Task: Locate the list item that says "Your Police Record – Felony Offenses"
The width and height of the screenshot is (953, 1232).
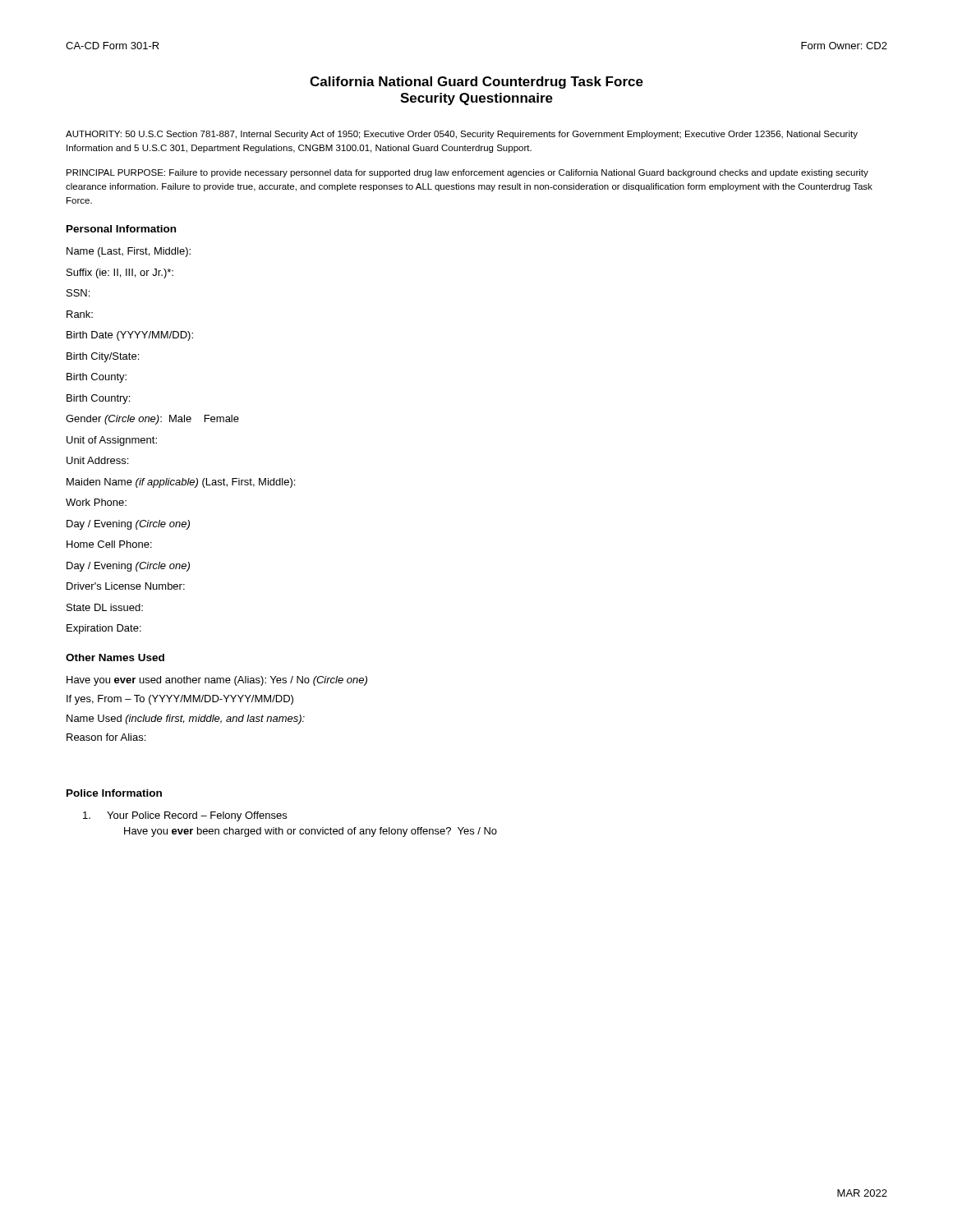Action: pyautogui.click(x=476, y=823)
